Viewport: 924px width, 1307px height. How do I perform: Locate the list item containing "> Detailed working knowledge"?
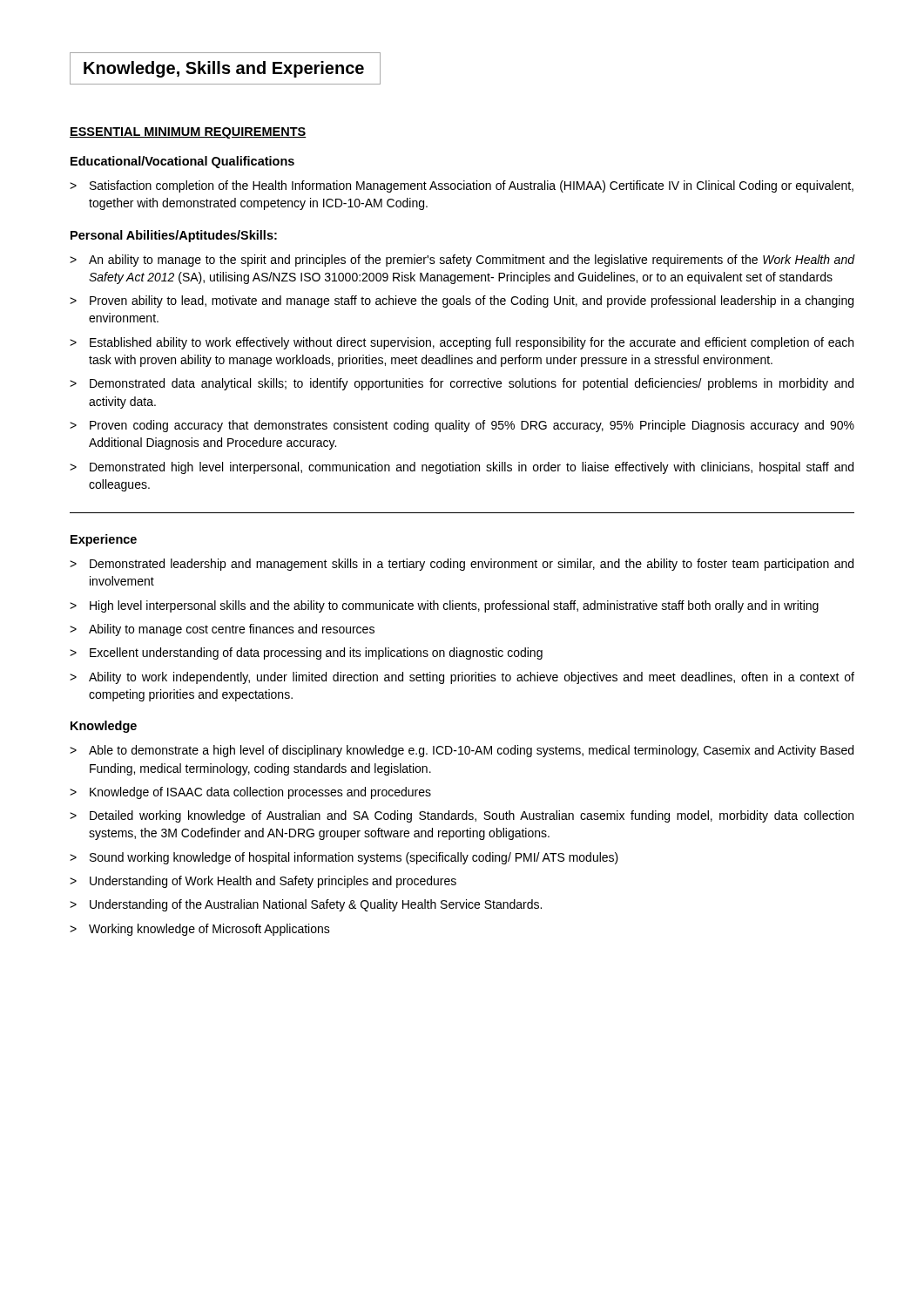coord(462,825)
